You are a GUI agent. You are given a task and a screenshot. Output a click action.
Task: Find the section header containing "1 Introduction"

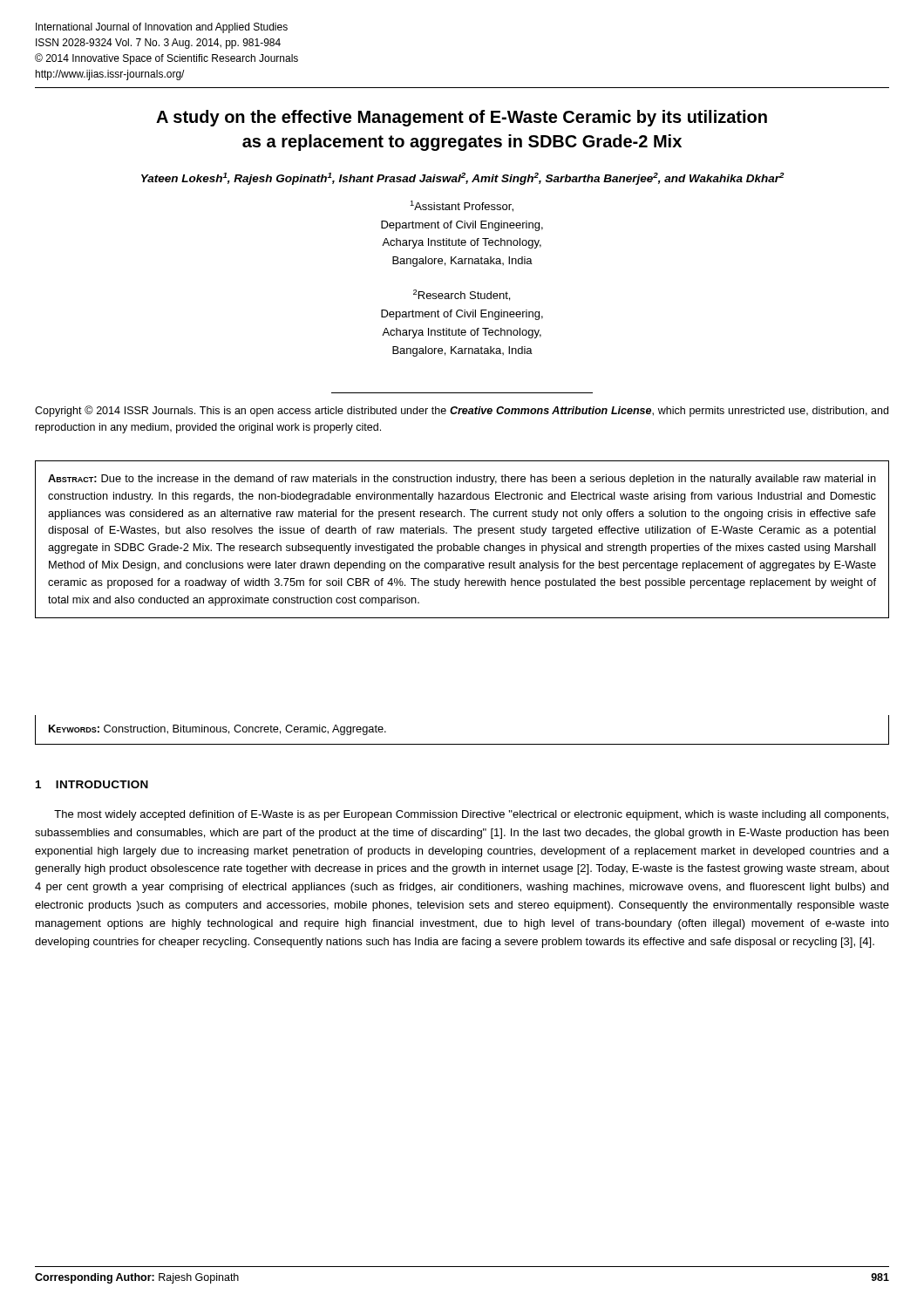(x=92, y=784)
